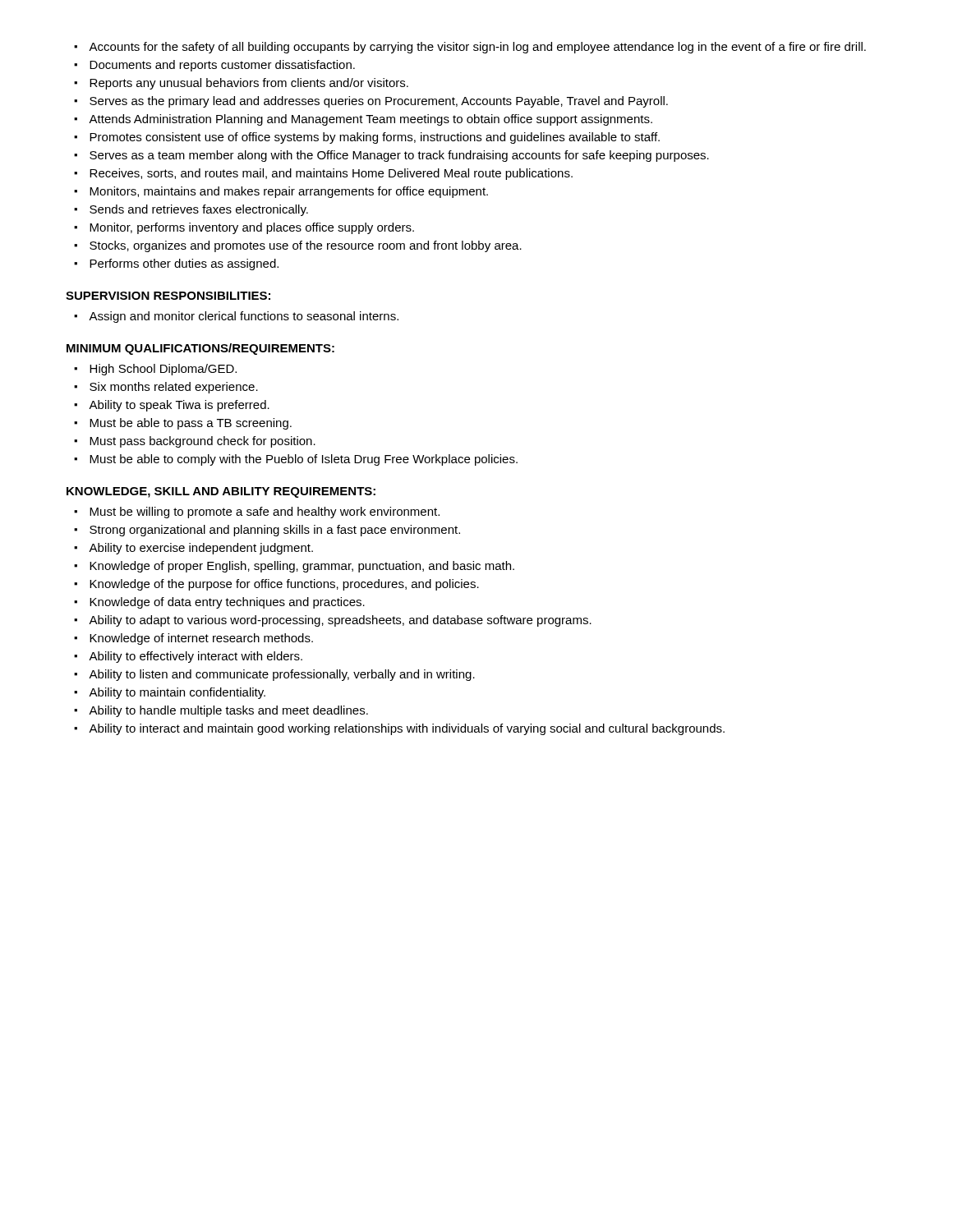
Task: Find "Knowledge of data entry techniques and practices." on this page
Action: 227,602
